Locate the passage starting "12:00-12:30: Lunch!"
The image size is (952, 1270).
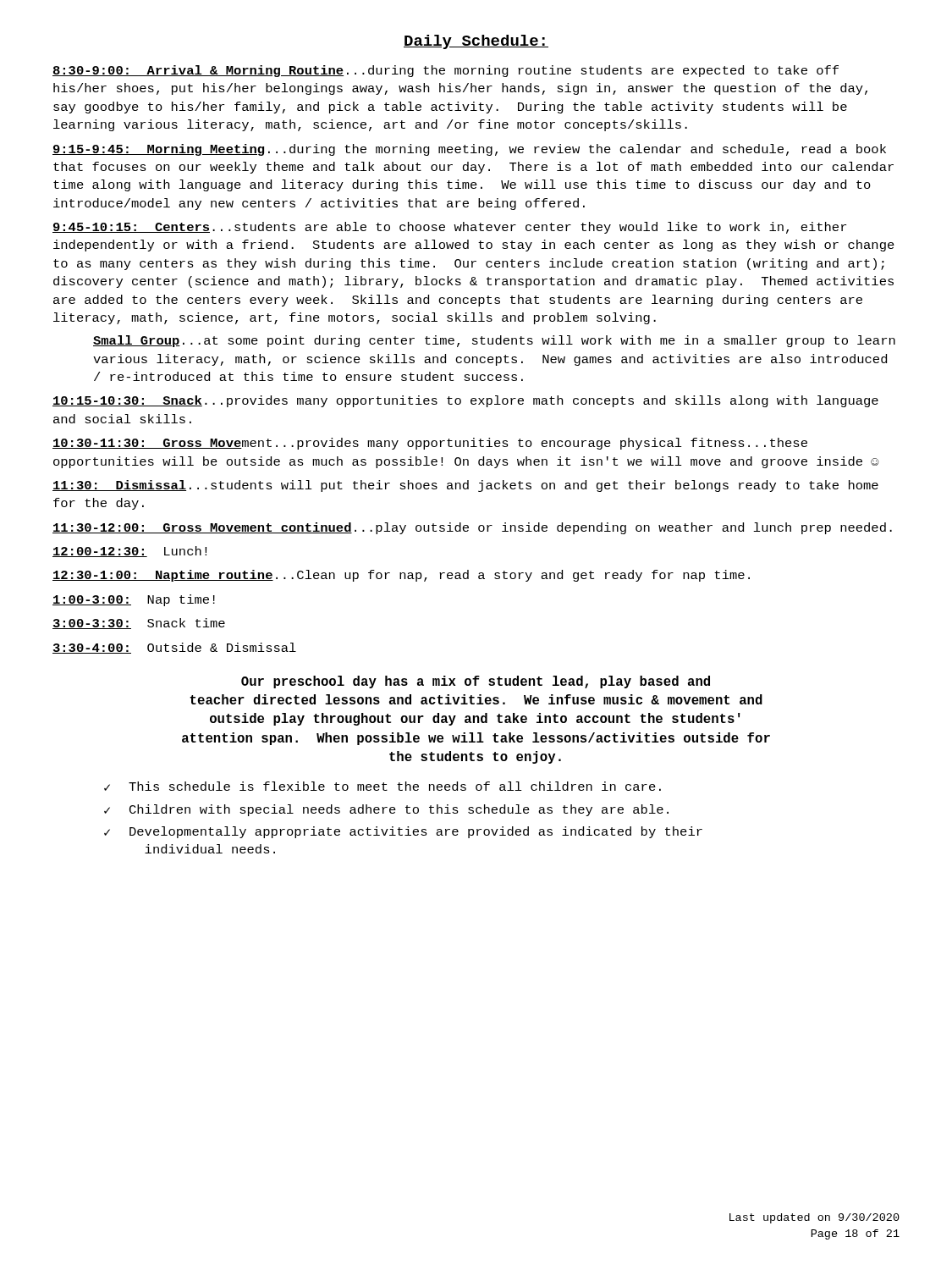pyautogui.click(x=131, y=553)
